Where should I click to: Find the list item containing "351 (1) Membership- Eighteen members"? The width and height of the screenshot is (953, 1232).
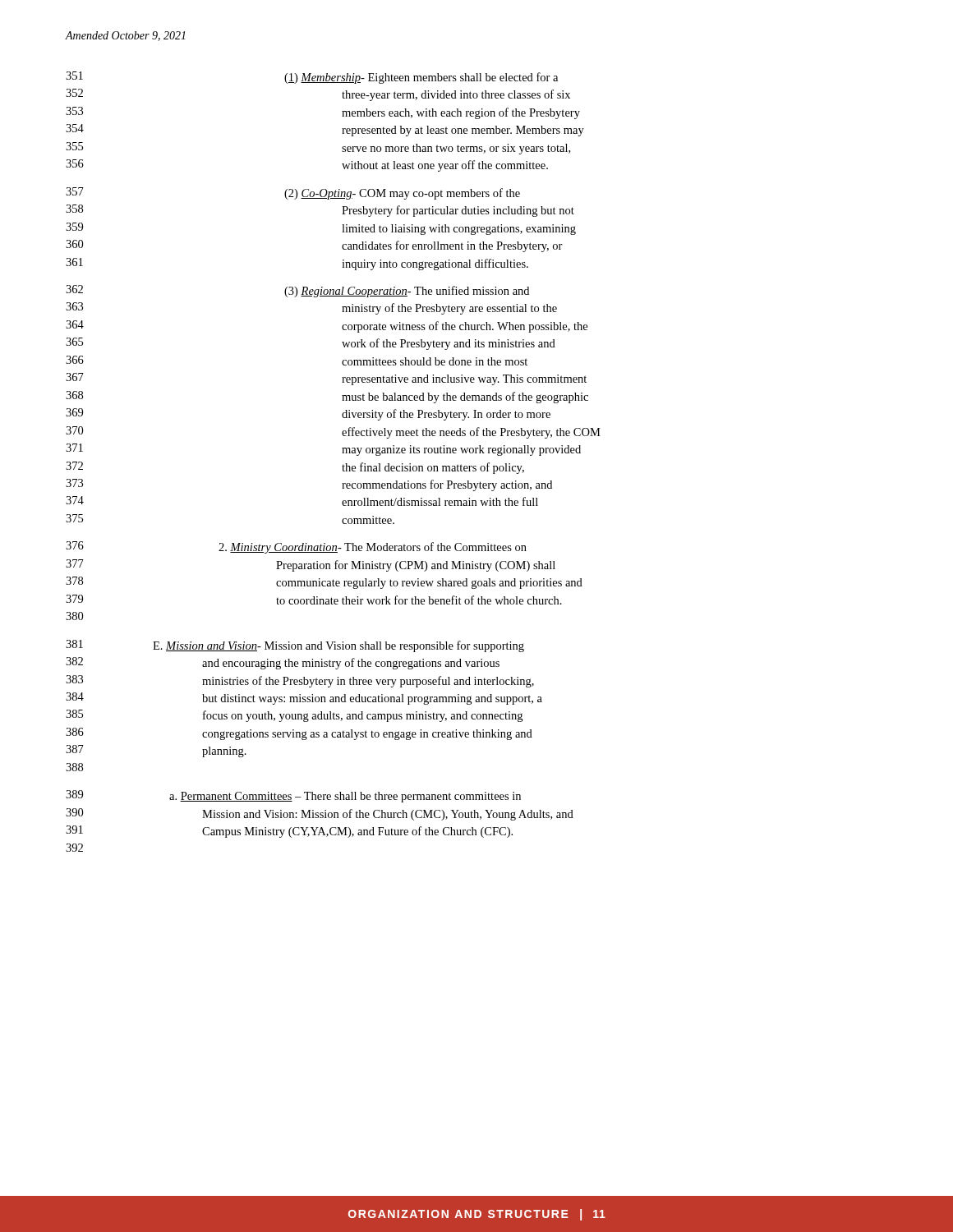click(476, 122)
